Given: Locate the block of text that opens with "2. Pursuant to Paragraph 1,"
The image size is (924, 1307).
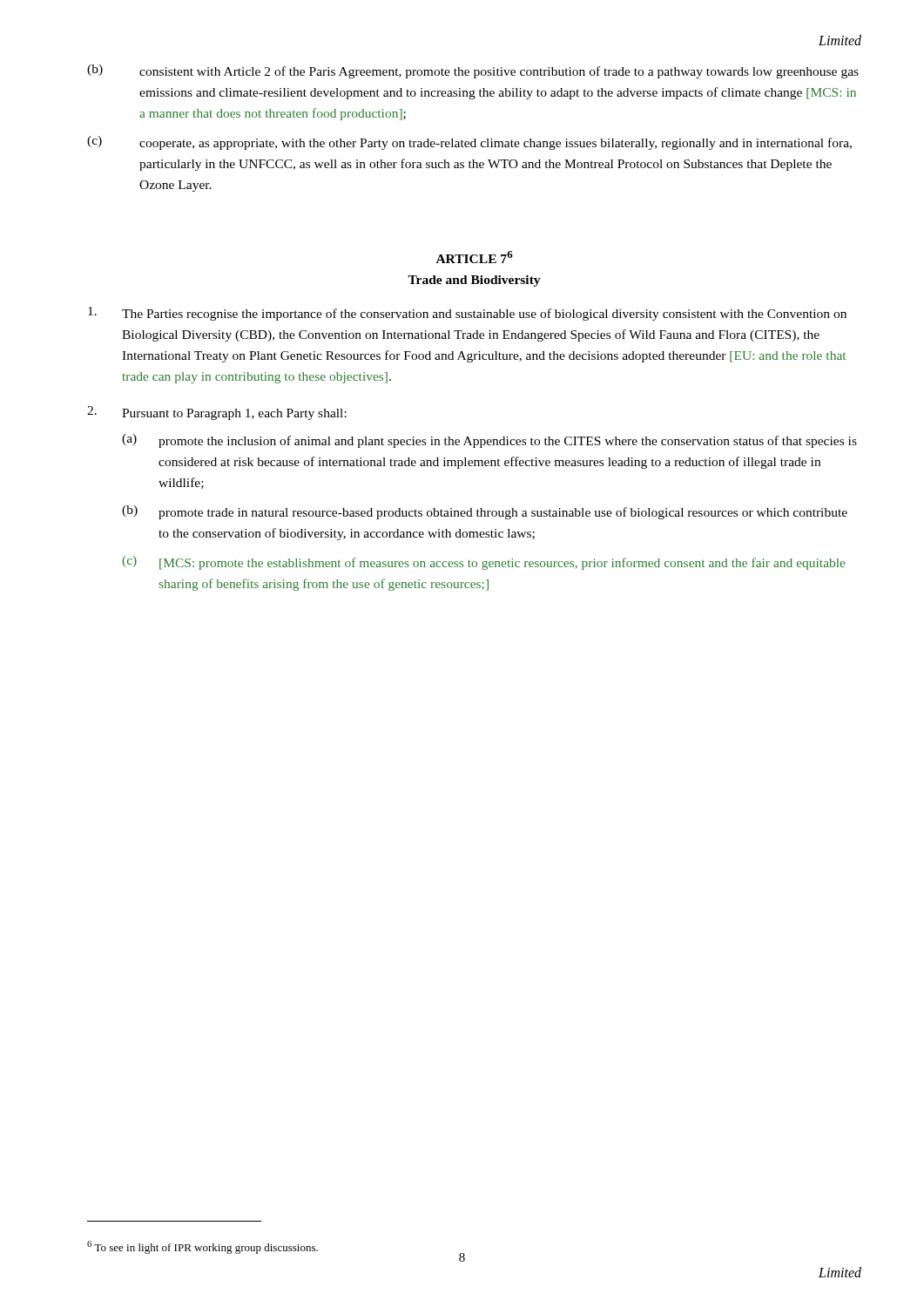Looking at the screenshot, I should coord(217,413).
